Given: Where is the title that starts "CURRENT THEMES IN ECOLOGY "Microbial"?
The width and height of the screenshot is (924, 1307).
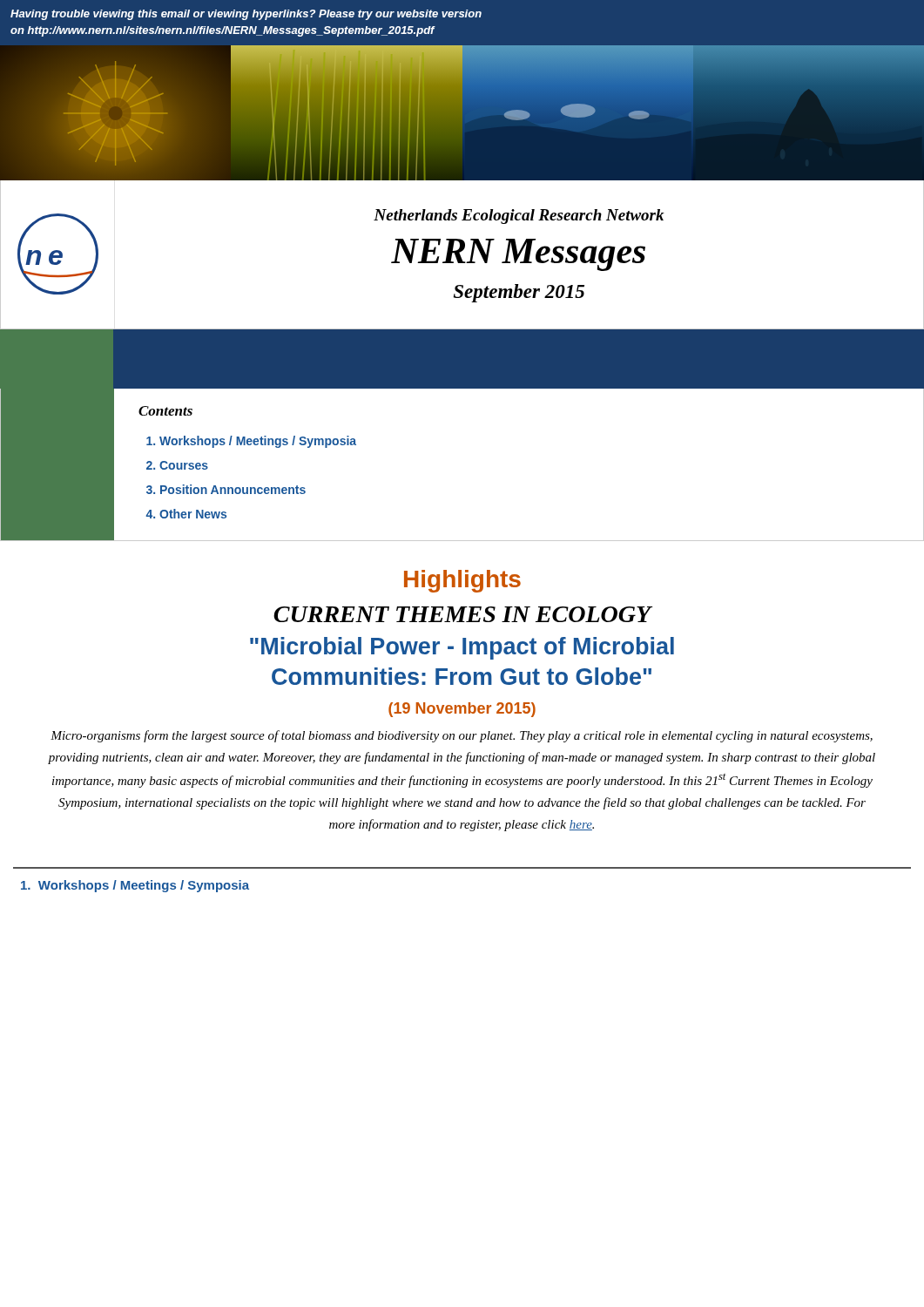Looking at the screenshot, I should tap(462, 659).
